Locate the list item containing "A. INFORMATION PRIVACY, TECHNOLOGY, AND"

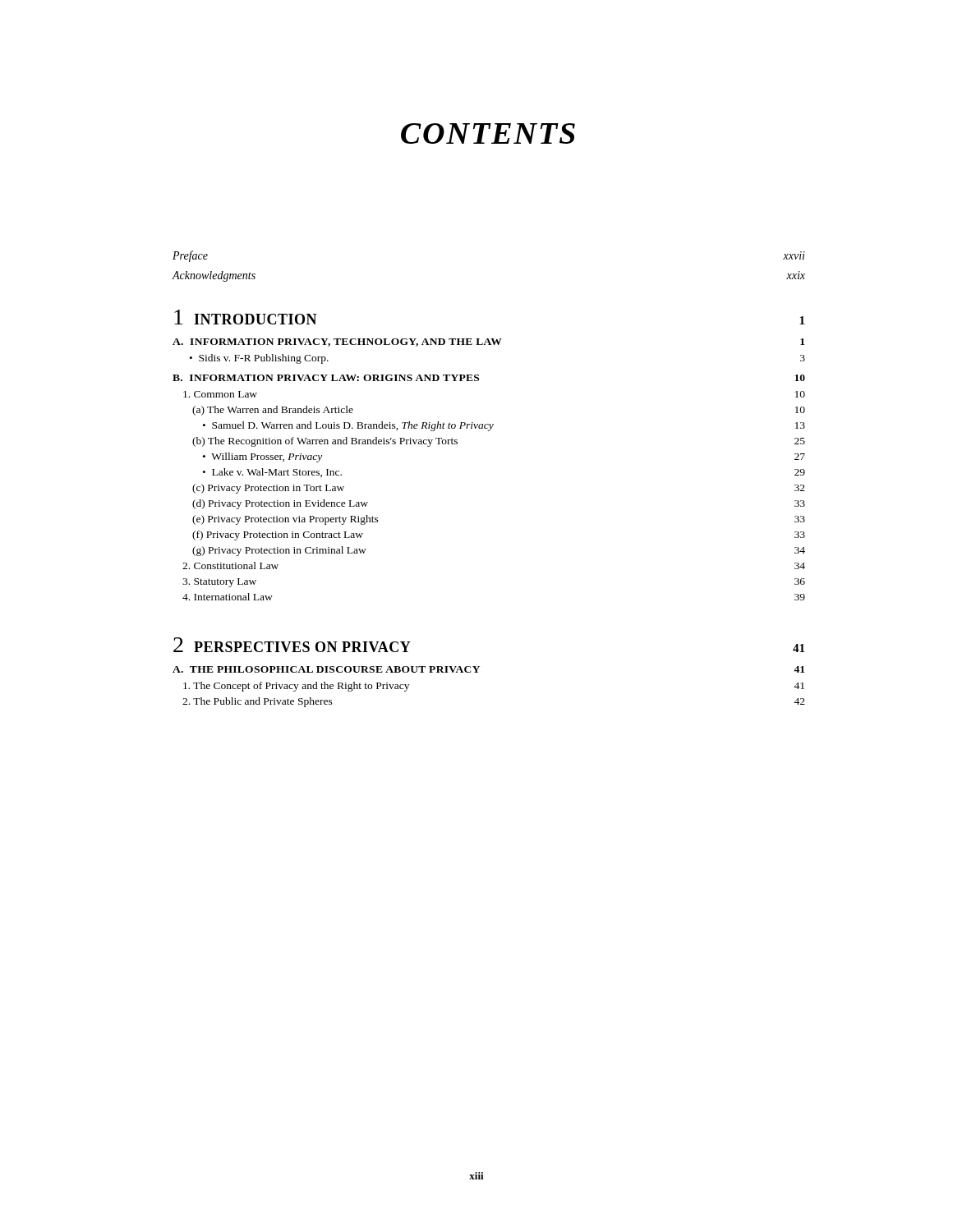tap(489, 342)
